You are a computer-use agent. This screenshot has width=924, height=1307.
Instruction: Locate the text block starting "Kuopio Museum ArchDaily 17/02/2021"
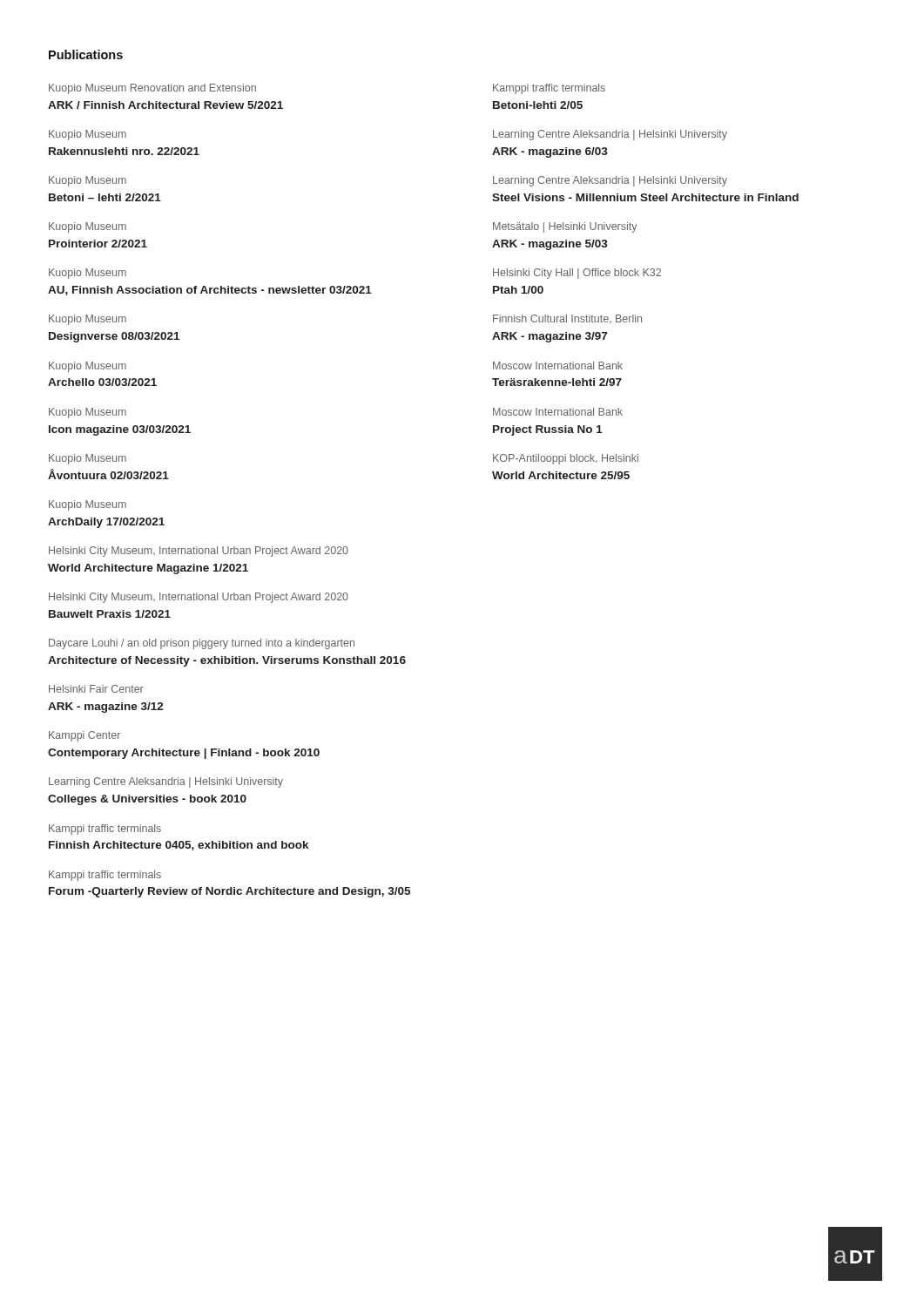[88, 505]
